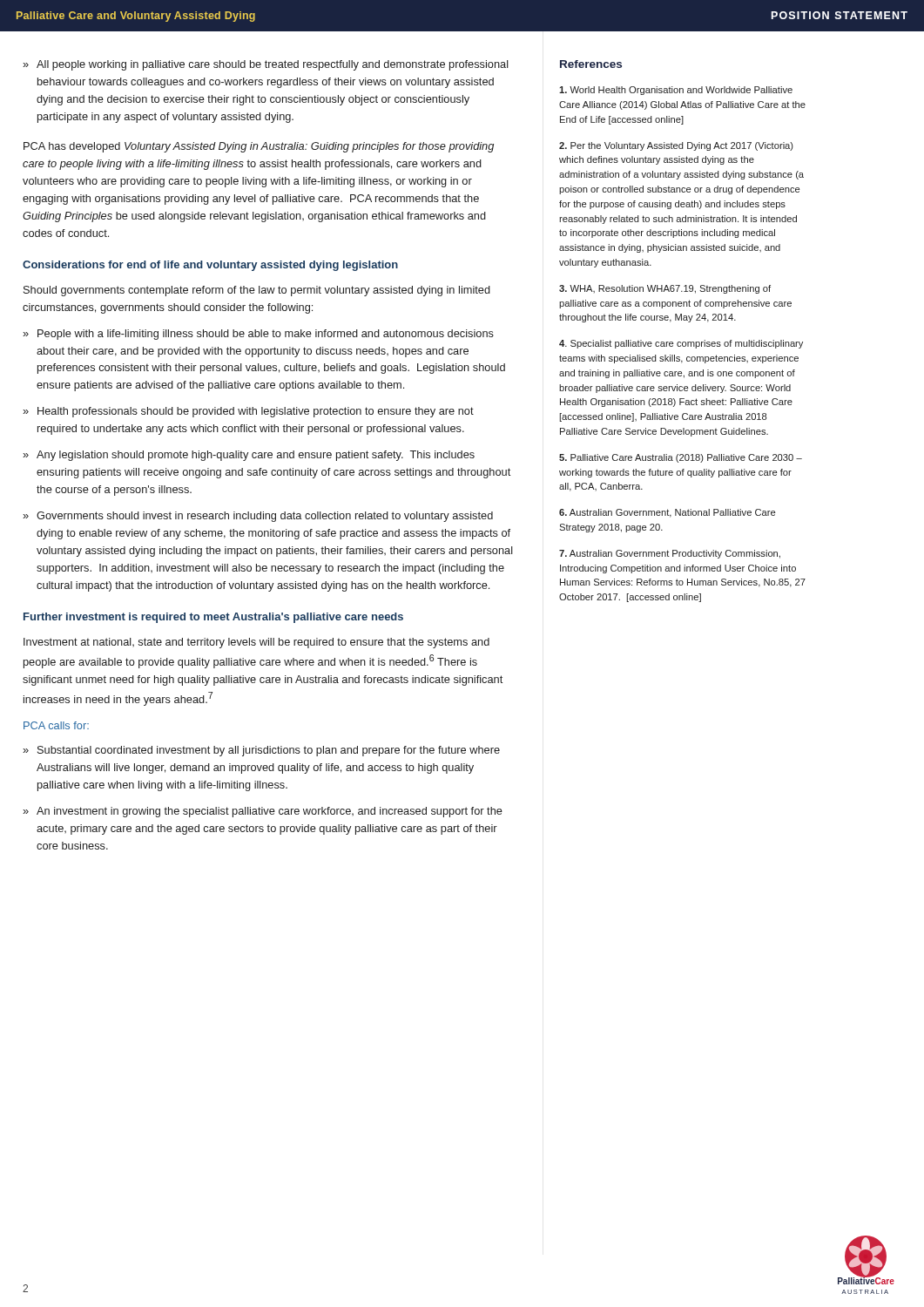Find the logo
This screenshot has width=924, height=1307.
pos(866,1264)
